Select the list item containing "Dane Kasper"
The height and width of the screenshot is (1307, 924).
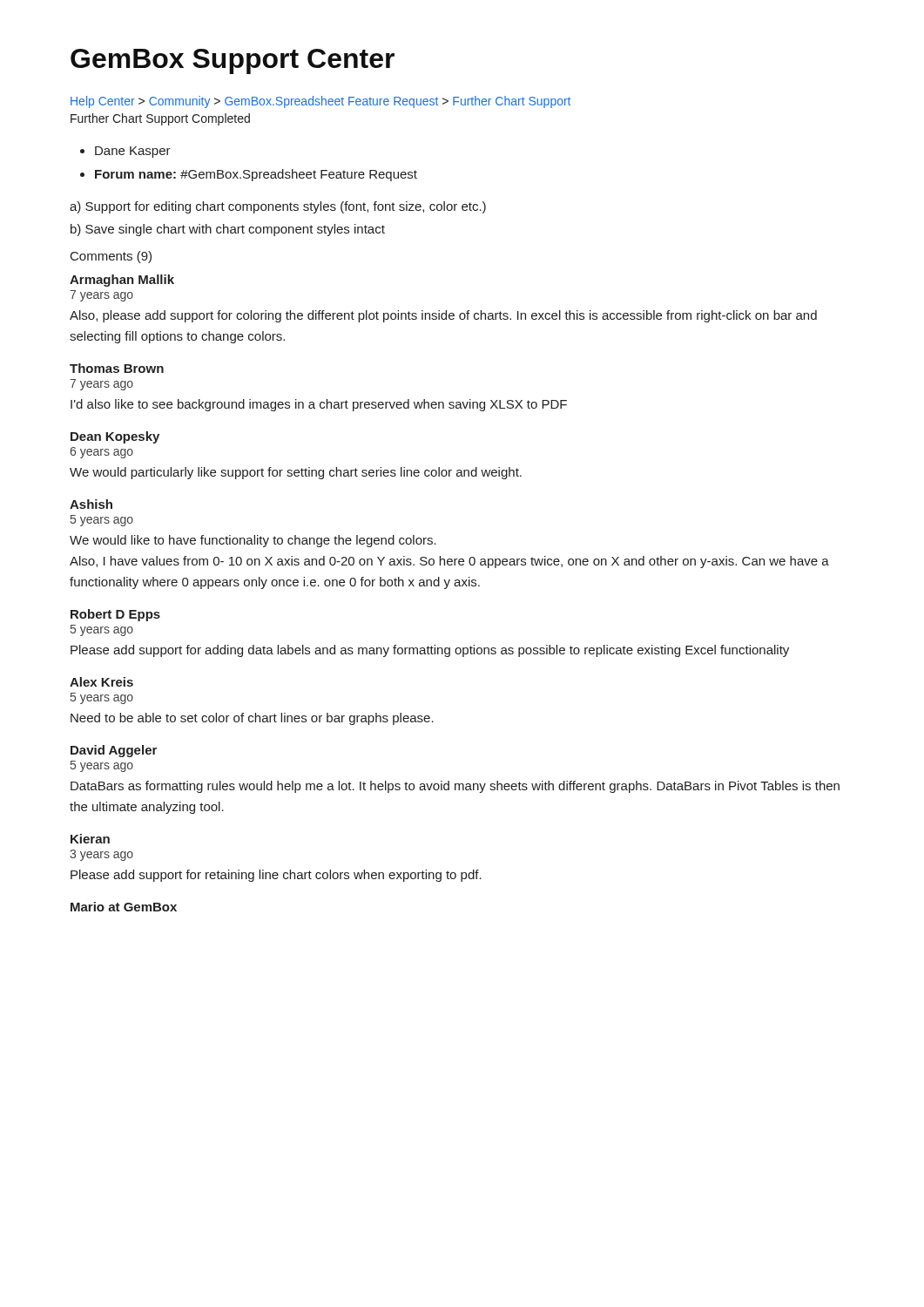tap(132, 151)
